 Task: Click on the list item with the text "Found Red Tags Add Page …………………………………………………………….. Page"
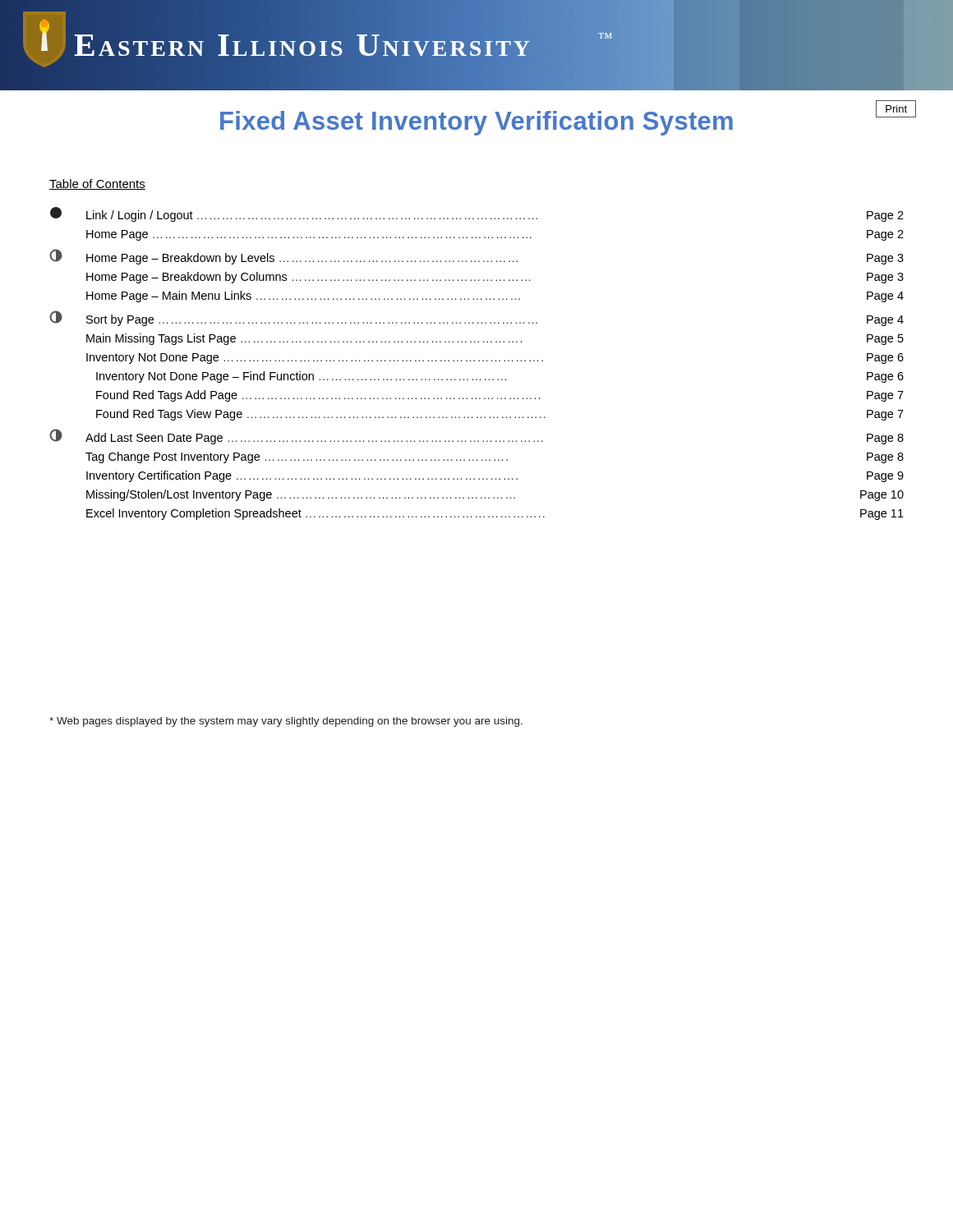point(495,395)
